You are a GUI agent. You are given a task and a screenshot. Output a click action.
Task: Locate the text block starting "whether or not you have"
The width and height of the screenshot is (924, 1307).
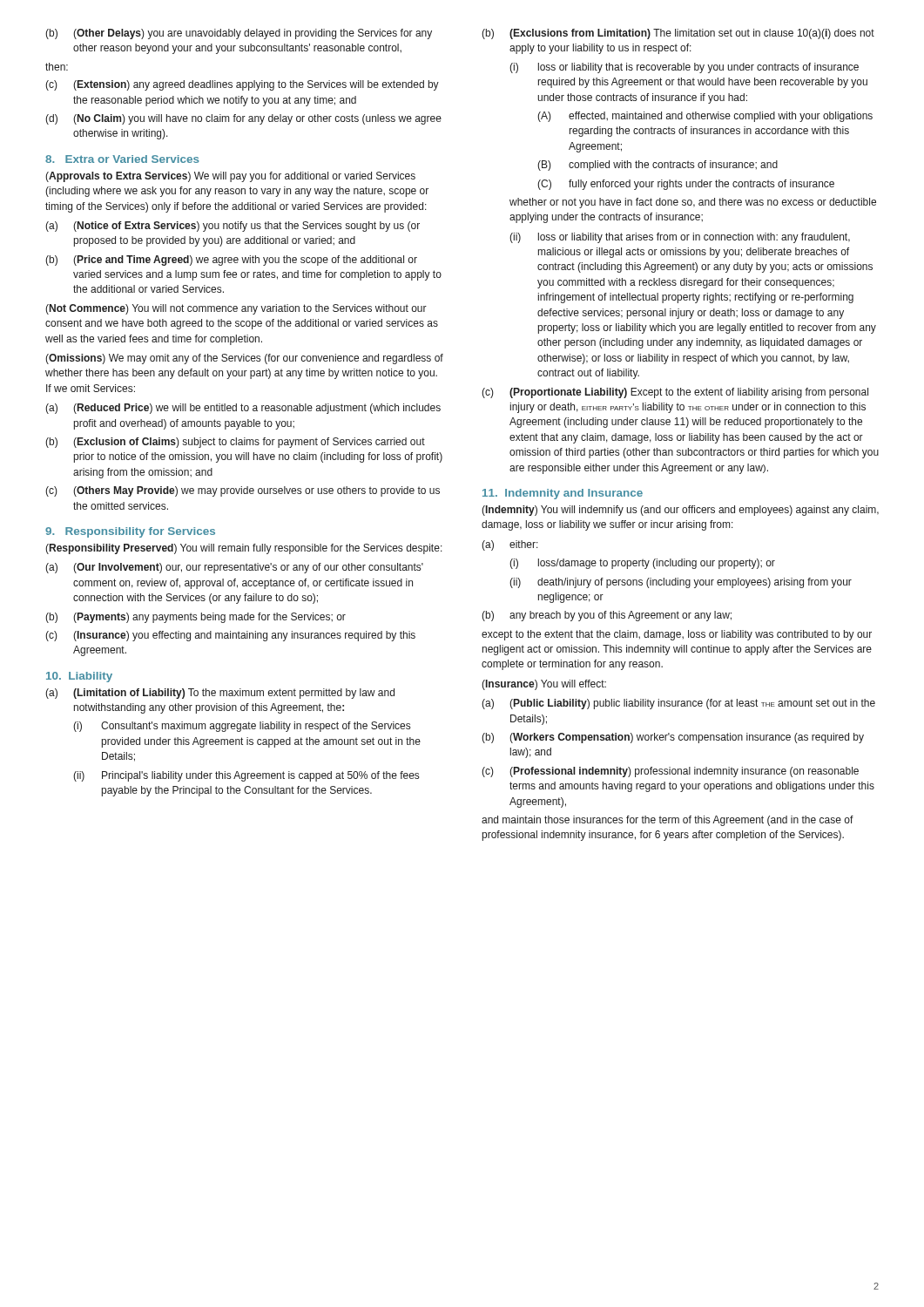(693, 210)
